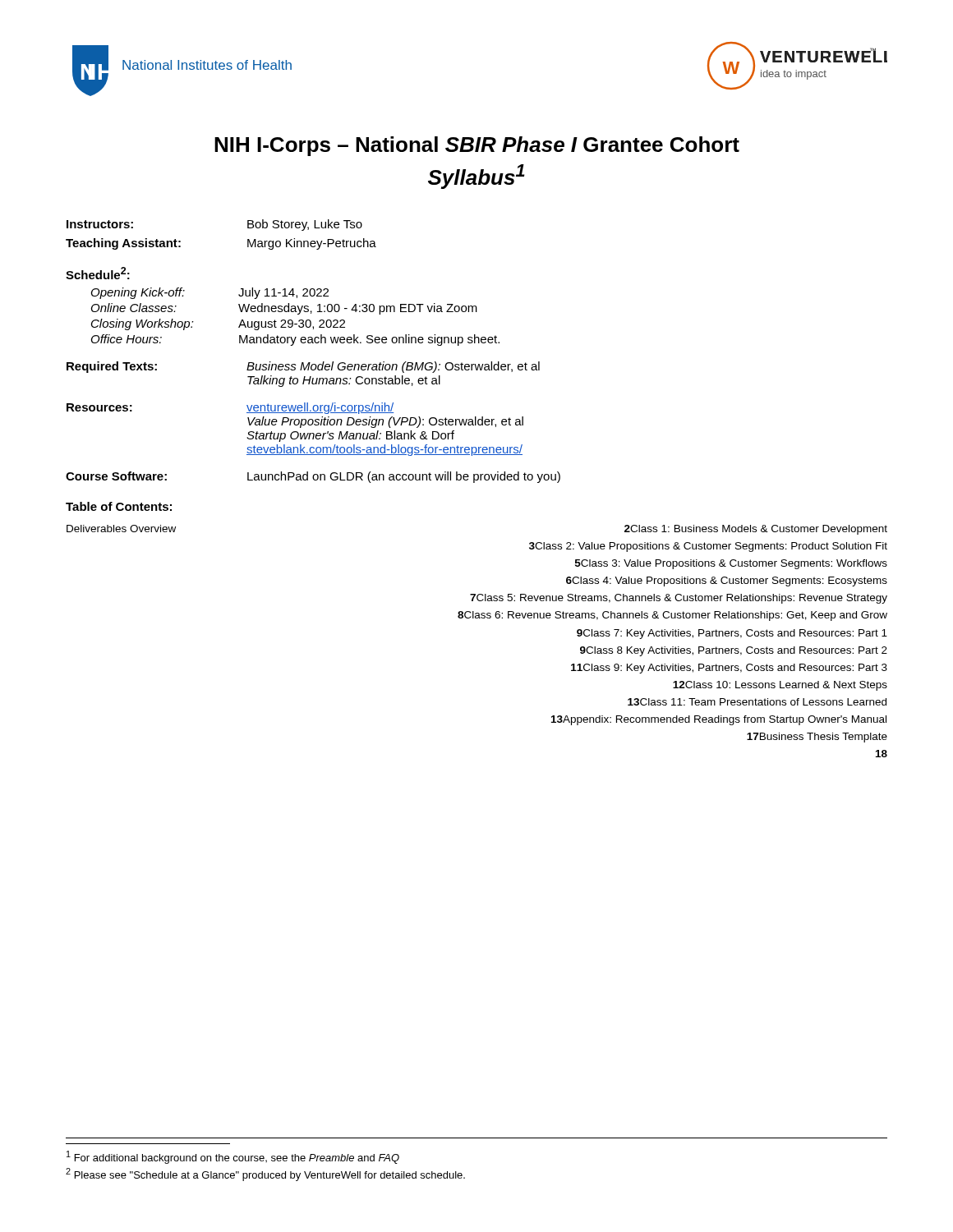Select the text block with the text "Instructors: Bob Storey, Luke Tso"
This screenshot has height=1232, width=953.
(90, 225)
